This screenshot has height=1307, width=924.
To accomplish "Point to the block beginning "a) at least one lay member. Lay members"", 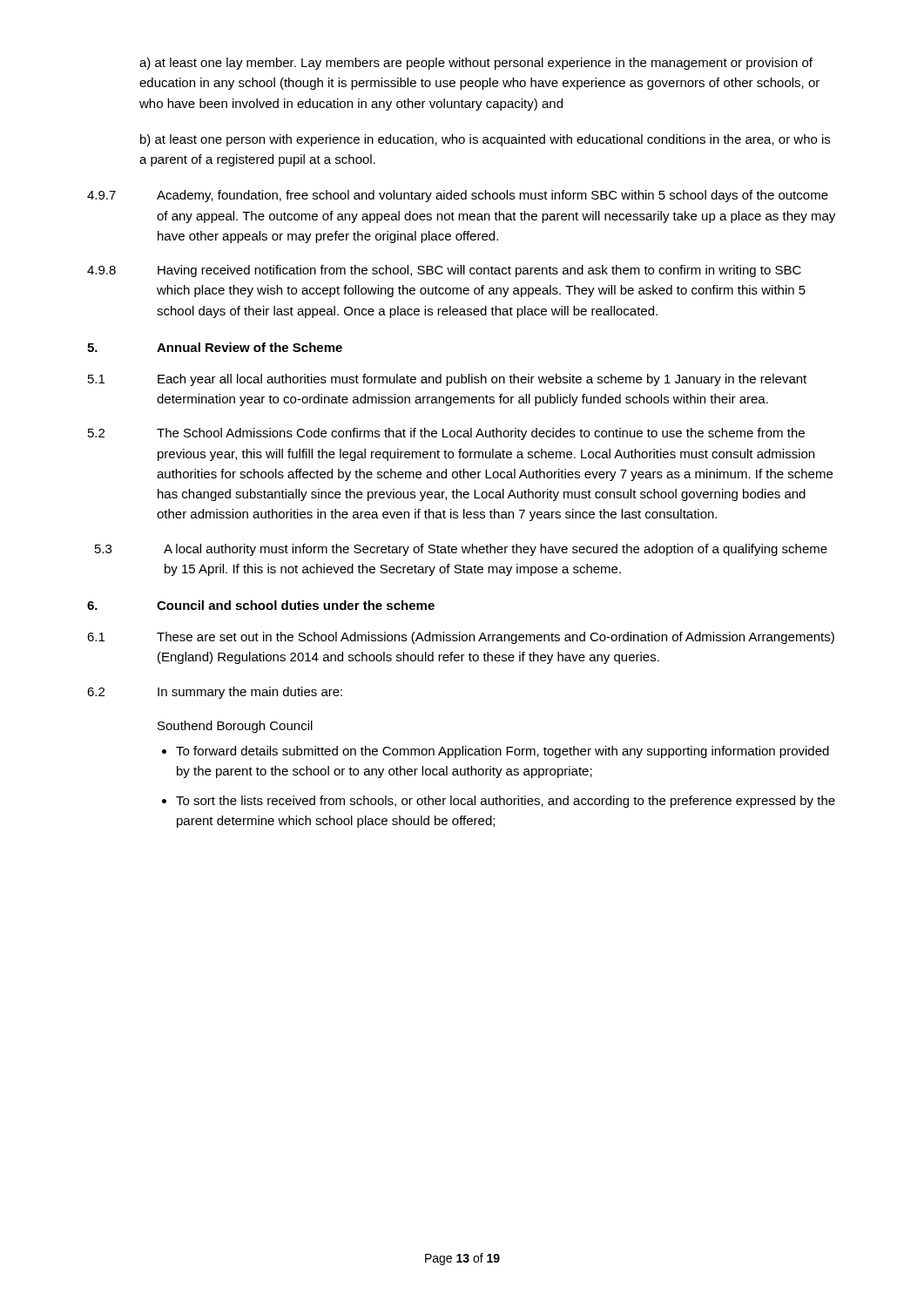I will pos(480,83).
